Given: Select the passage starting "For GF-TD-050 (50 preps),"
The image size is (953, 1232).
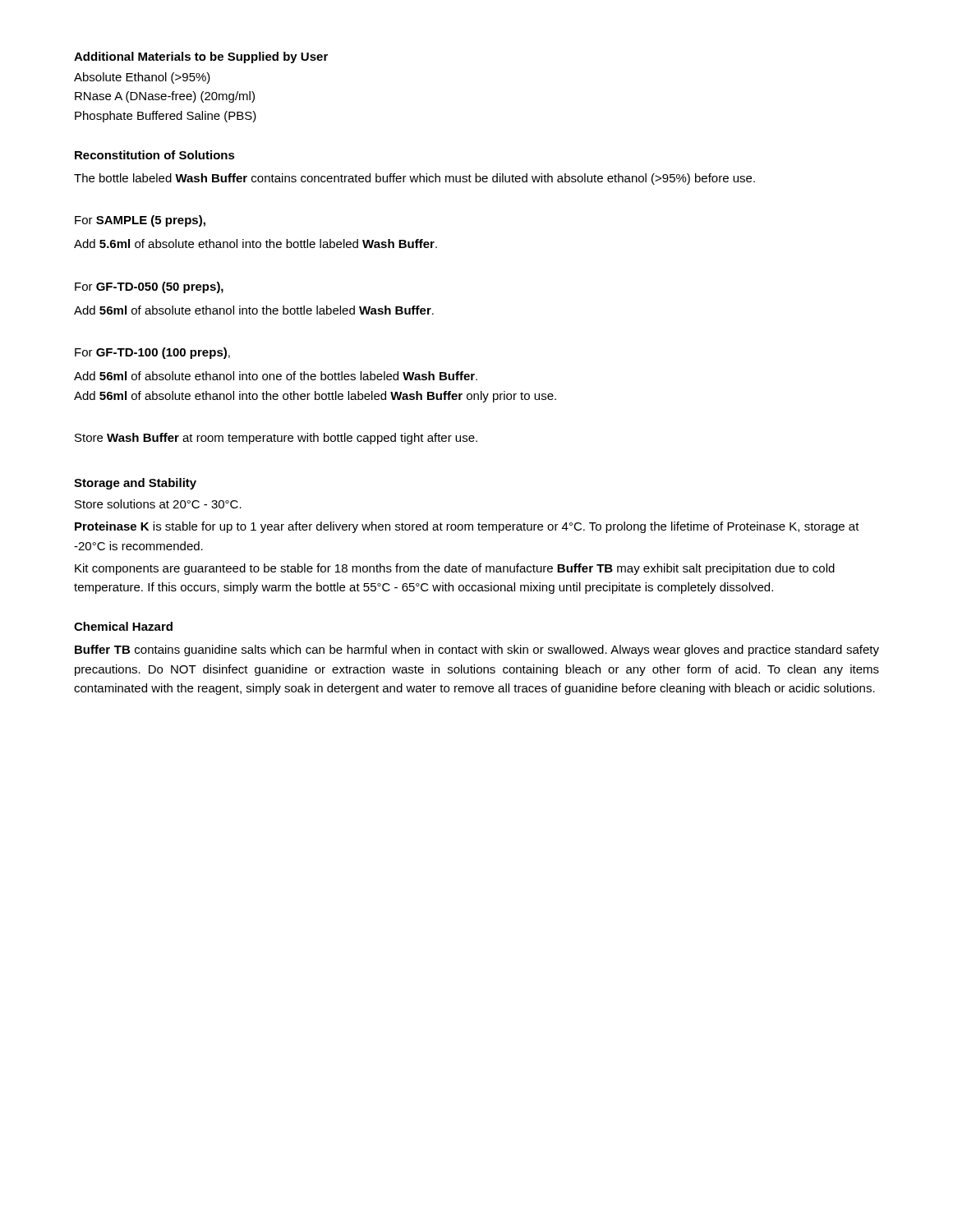Looking at the screenshot, I should coord(149,286).
